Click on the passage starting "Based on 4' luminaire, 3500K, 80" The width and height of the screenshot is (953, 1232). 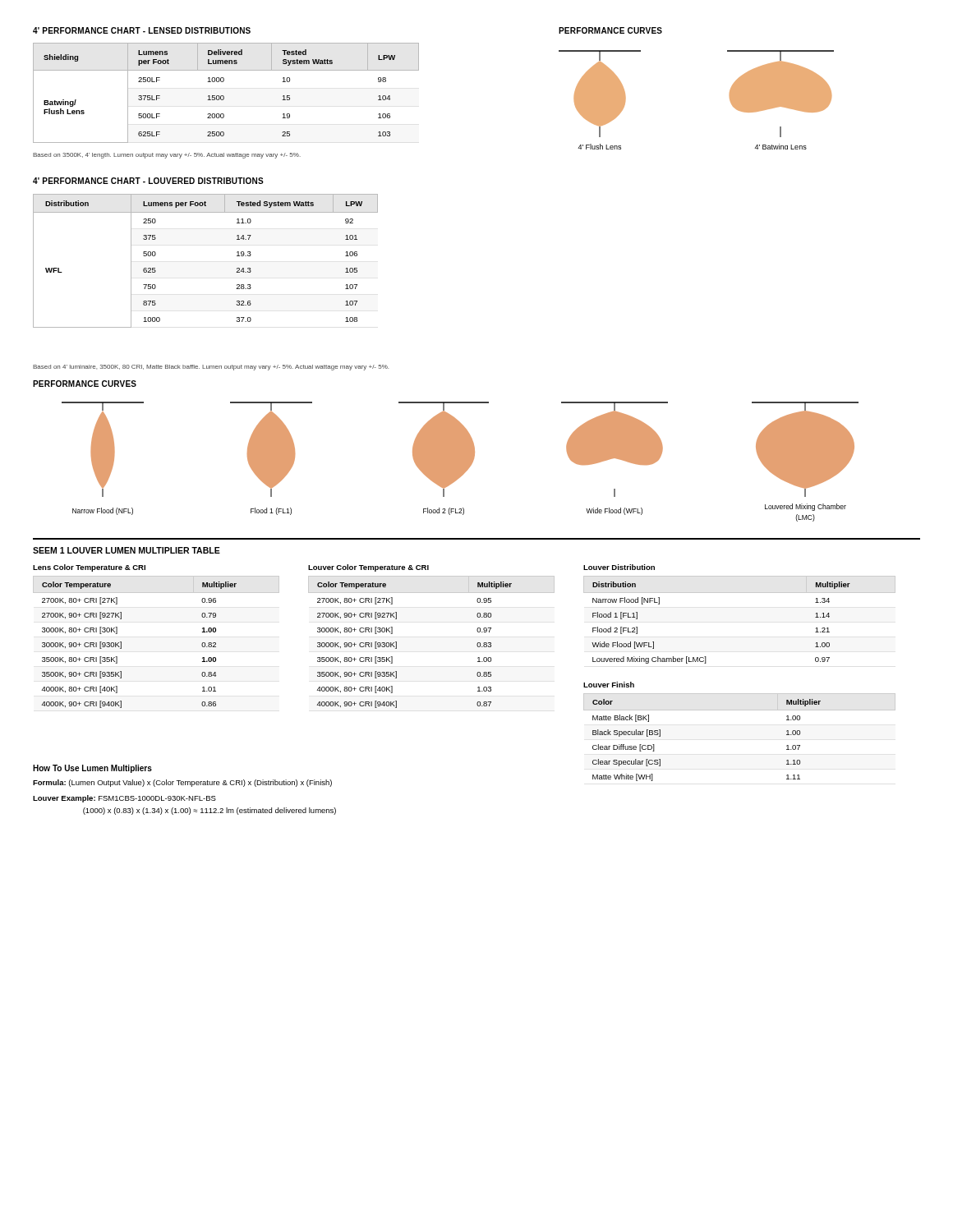pos(211,367)
